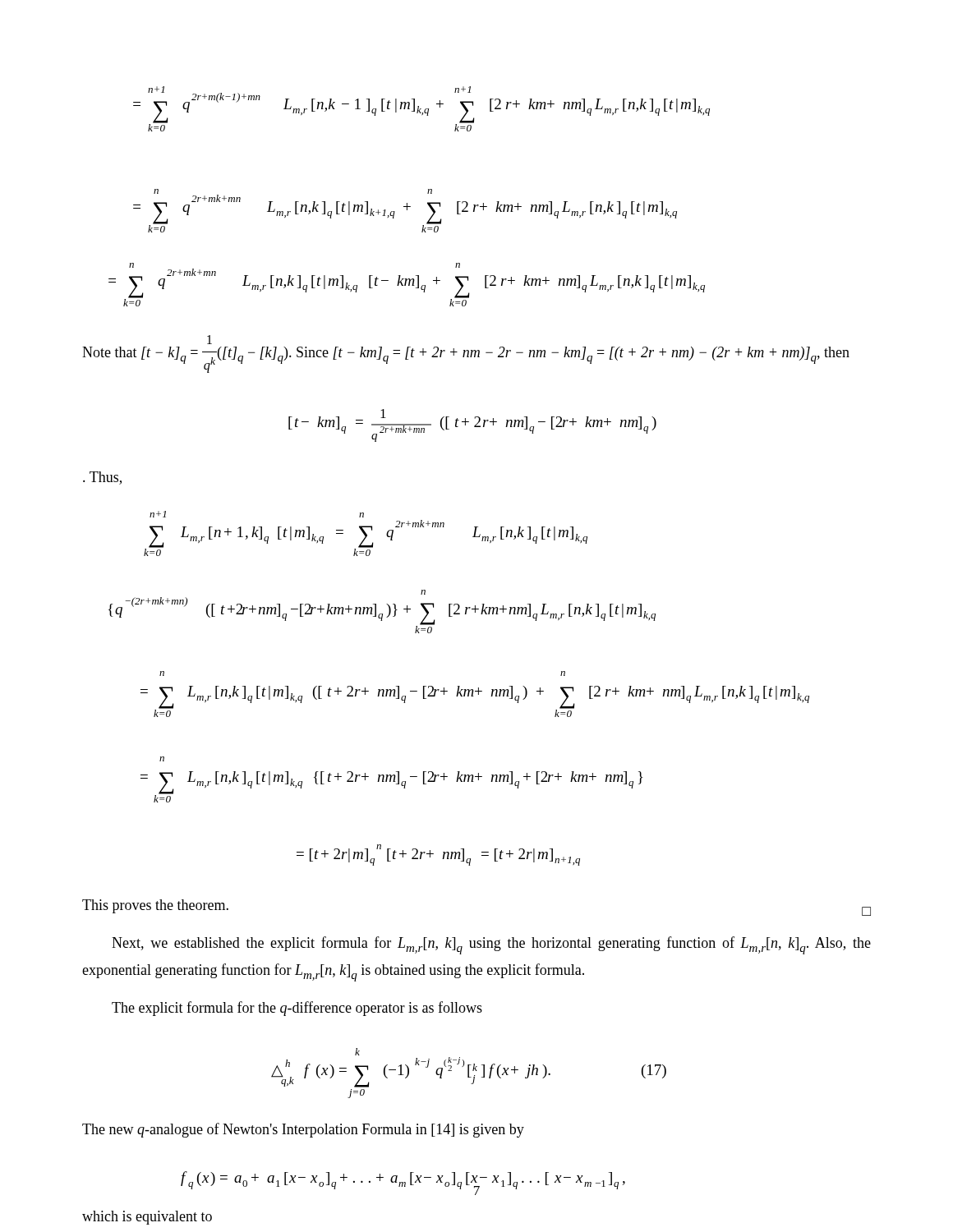Locate the text that reads "which is equivalent to"
The width and height of the screenshot is (953, 1232).
(147, 1217)
